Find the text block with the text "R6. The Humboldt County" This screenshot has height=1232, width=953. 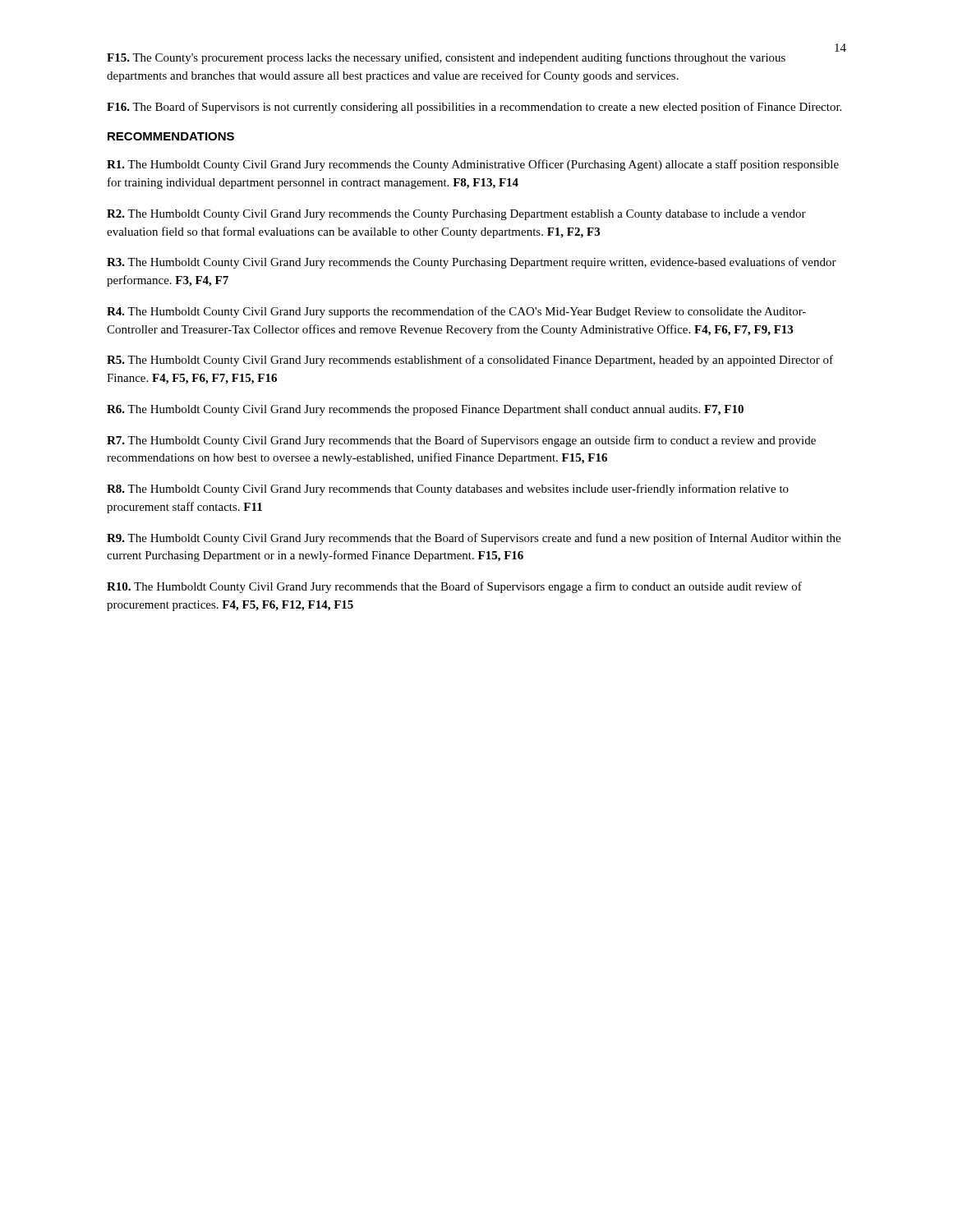(x=425, y=409)
